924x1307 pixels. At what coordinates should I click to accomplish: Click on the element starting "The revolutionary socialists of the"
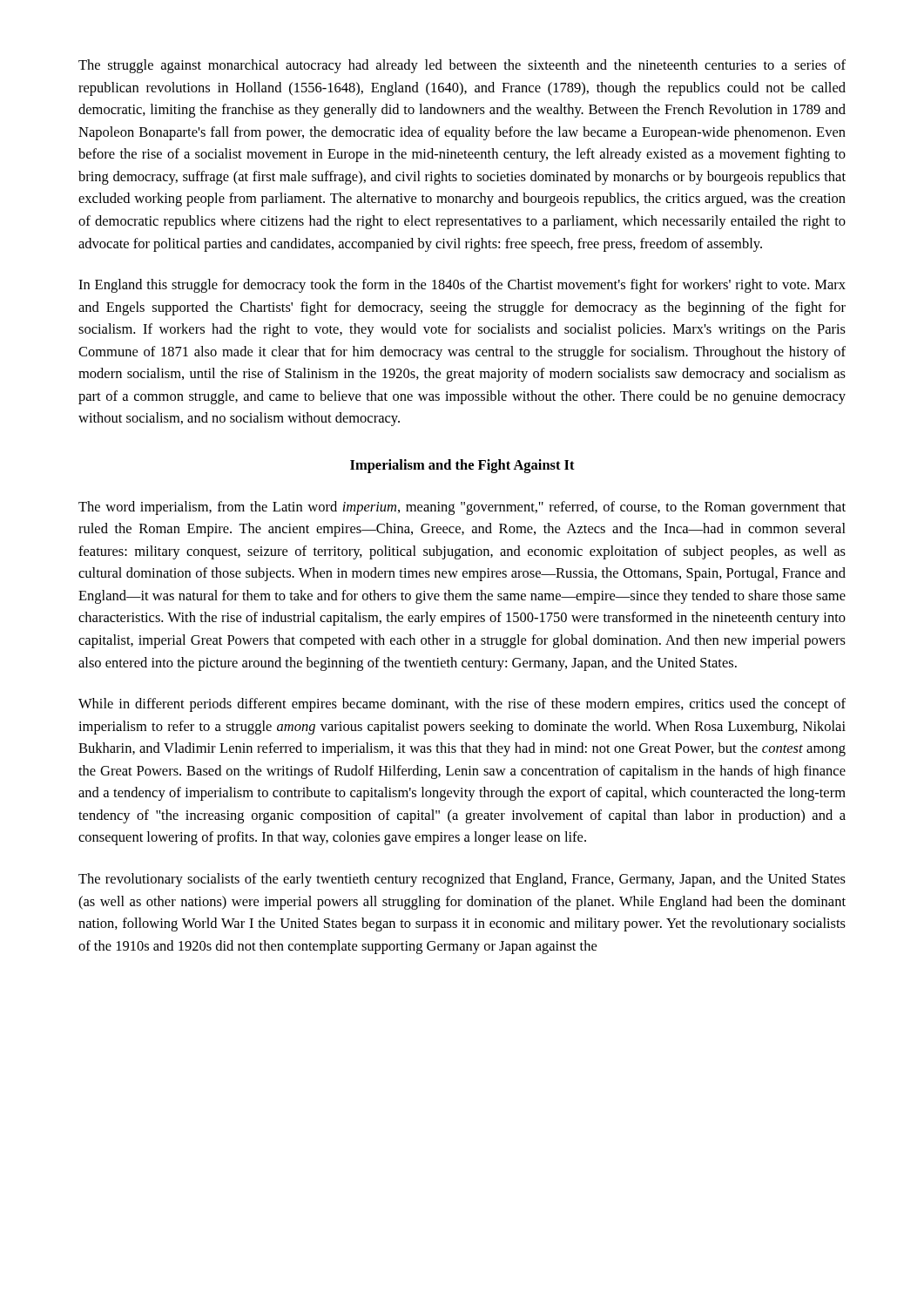(462, 912)
